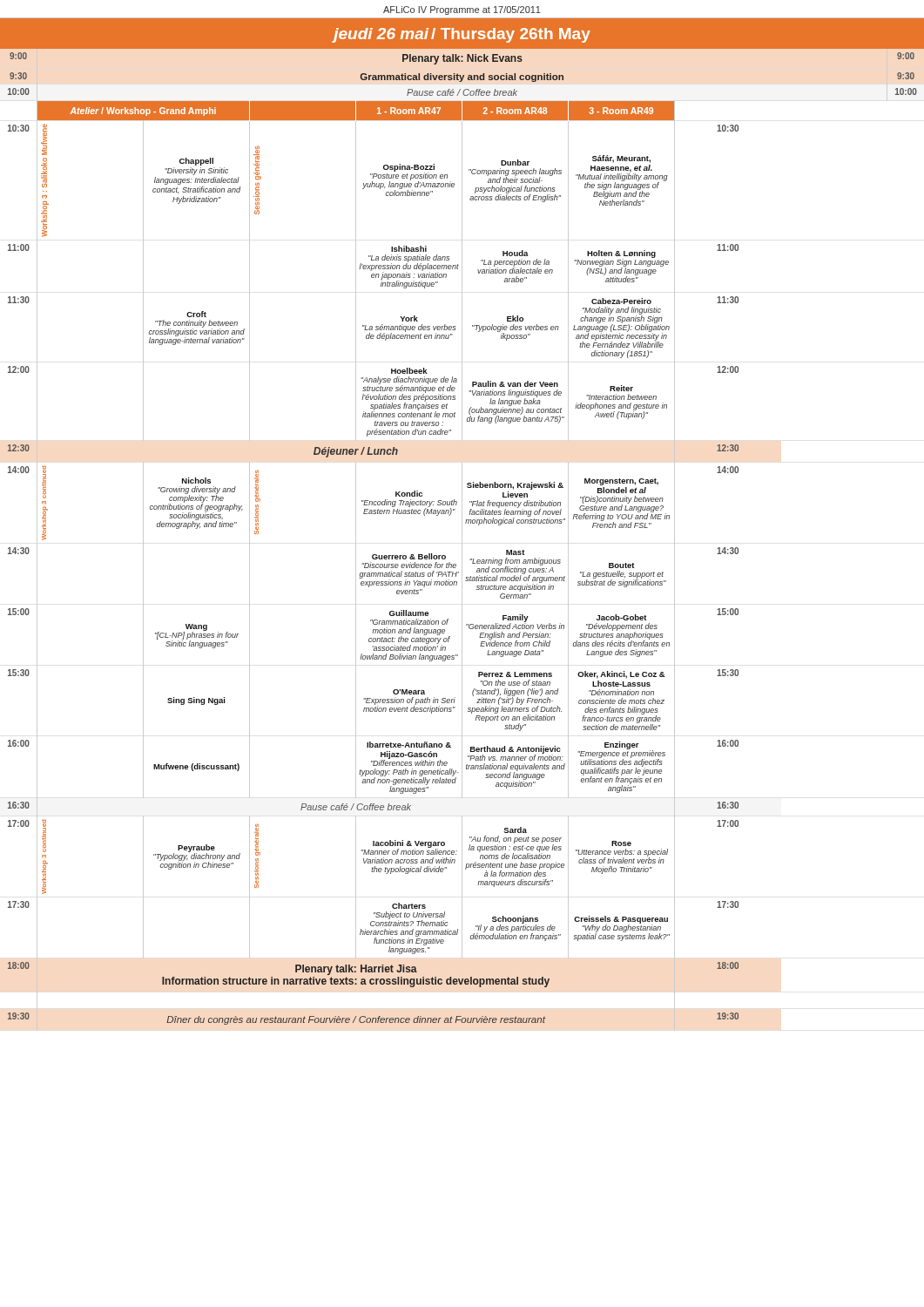This screenshot has width=924, height=1307.
Task: Point to the block beginning "Siebenborn, Krajewski & Lieven "Flat frequency"
Action: click(x=515, y=503)
